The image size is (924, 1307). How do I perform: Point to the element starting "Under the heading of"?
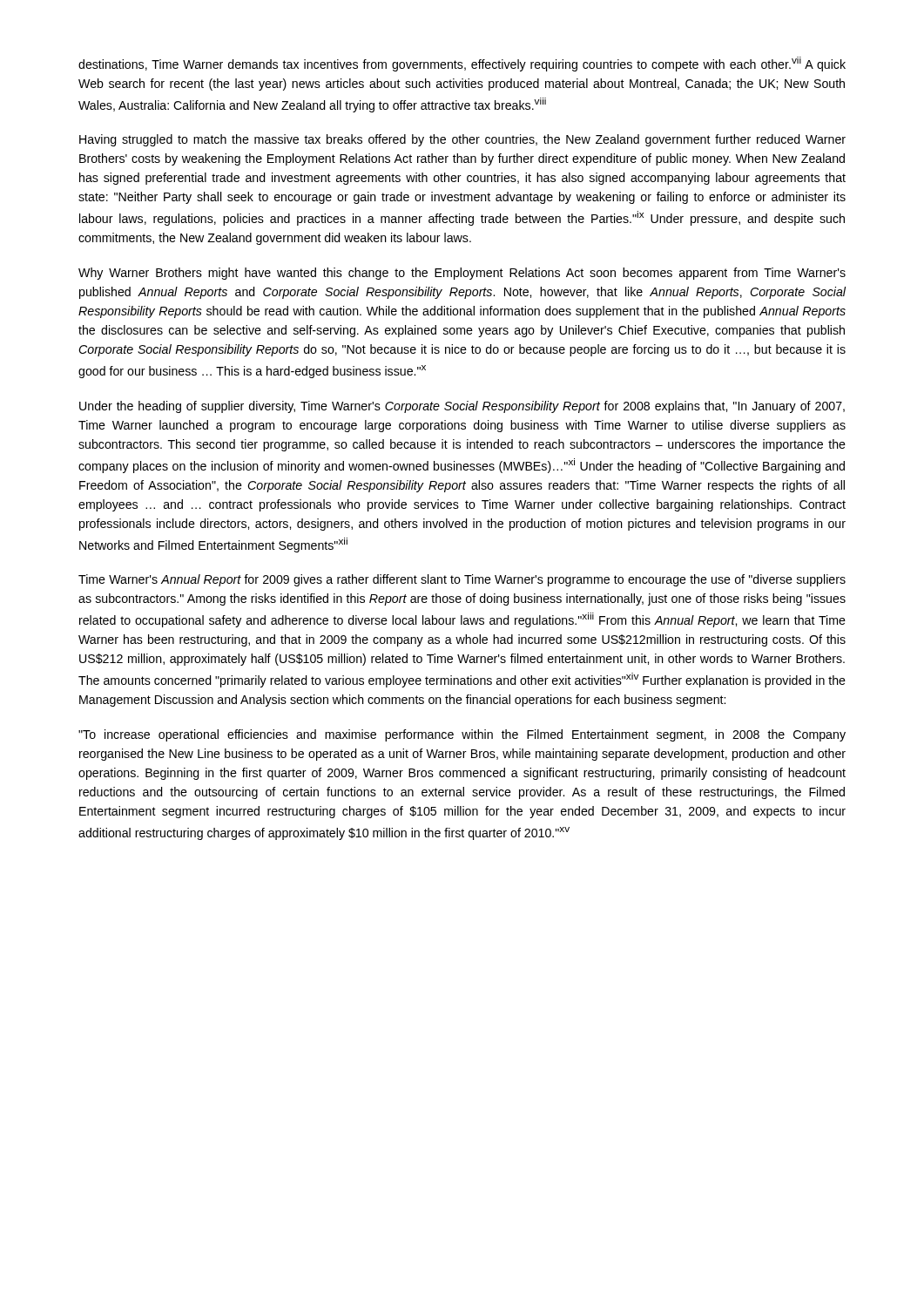coord(462,475)
